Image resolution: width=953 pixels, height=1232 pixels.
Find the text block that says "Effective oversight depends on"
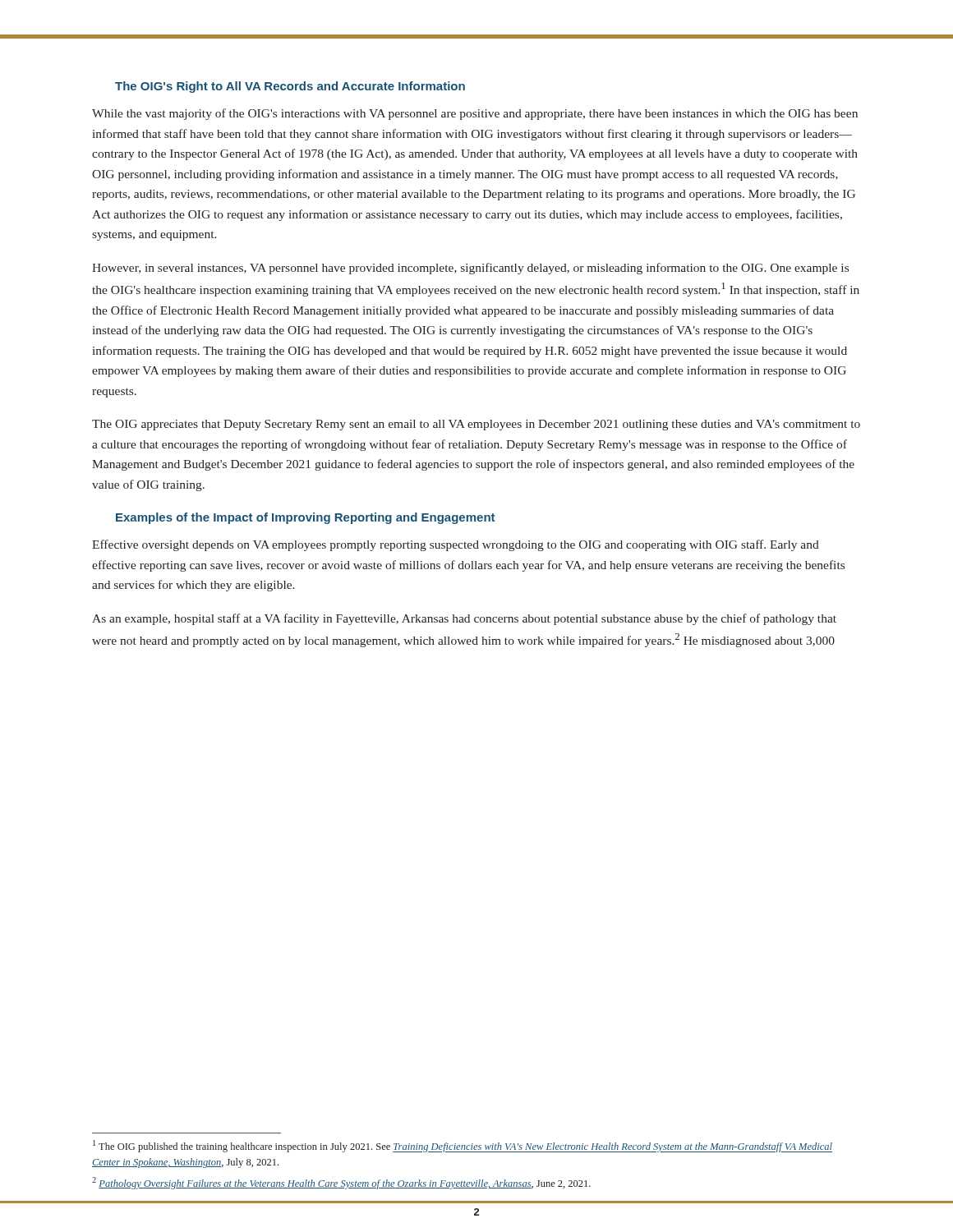[x=469, y=565]
